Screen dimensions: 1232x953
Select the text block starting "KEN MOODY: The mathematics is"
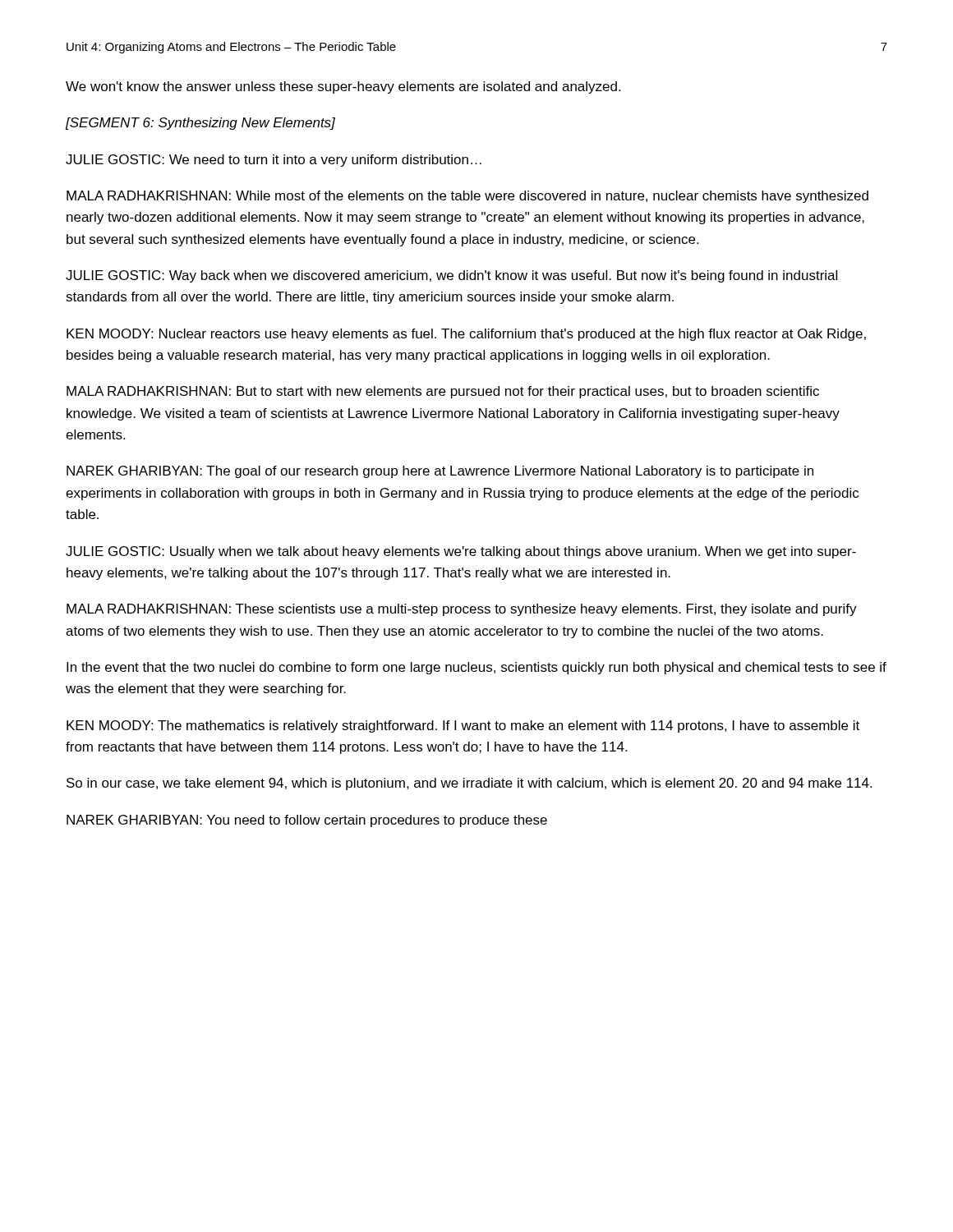(463, 736)
